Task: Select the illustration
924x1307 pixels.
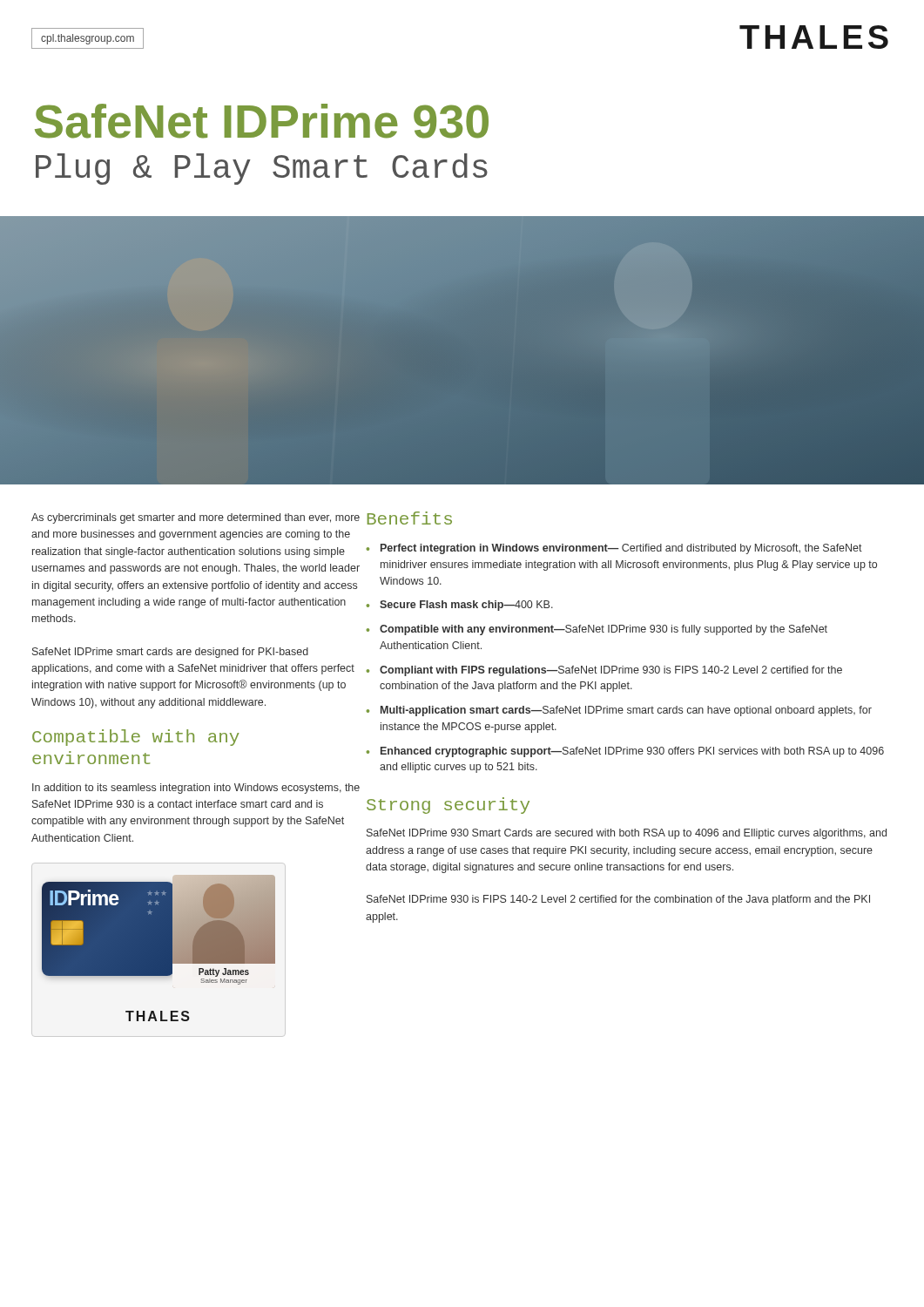Action: (x=158, y=950)
